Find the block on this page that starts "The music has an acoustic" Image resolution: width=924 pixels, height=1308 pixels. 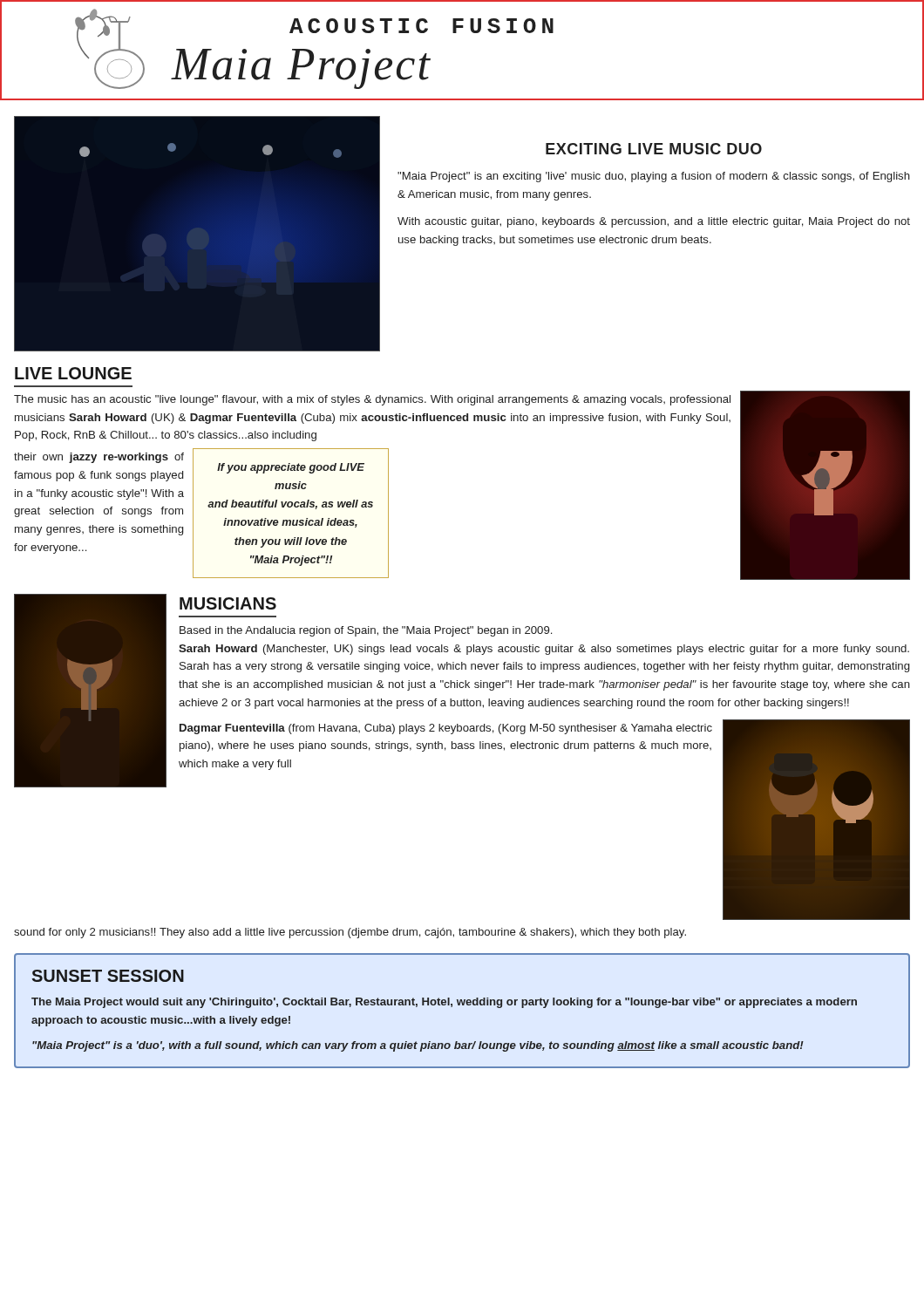point(373,417)
